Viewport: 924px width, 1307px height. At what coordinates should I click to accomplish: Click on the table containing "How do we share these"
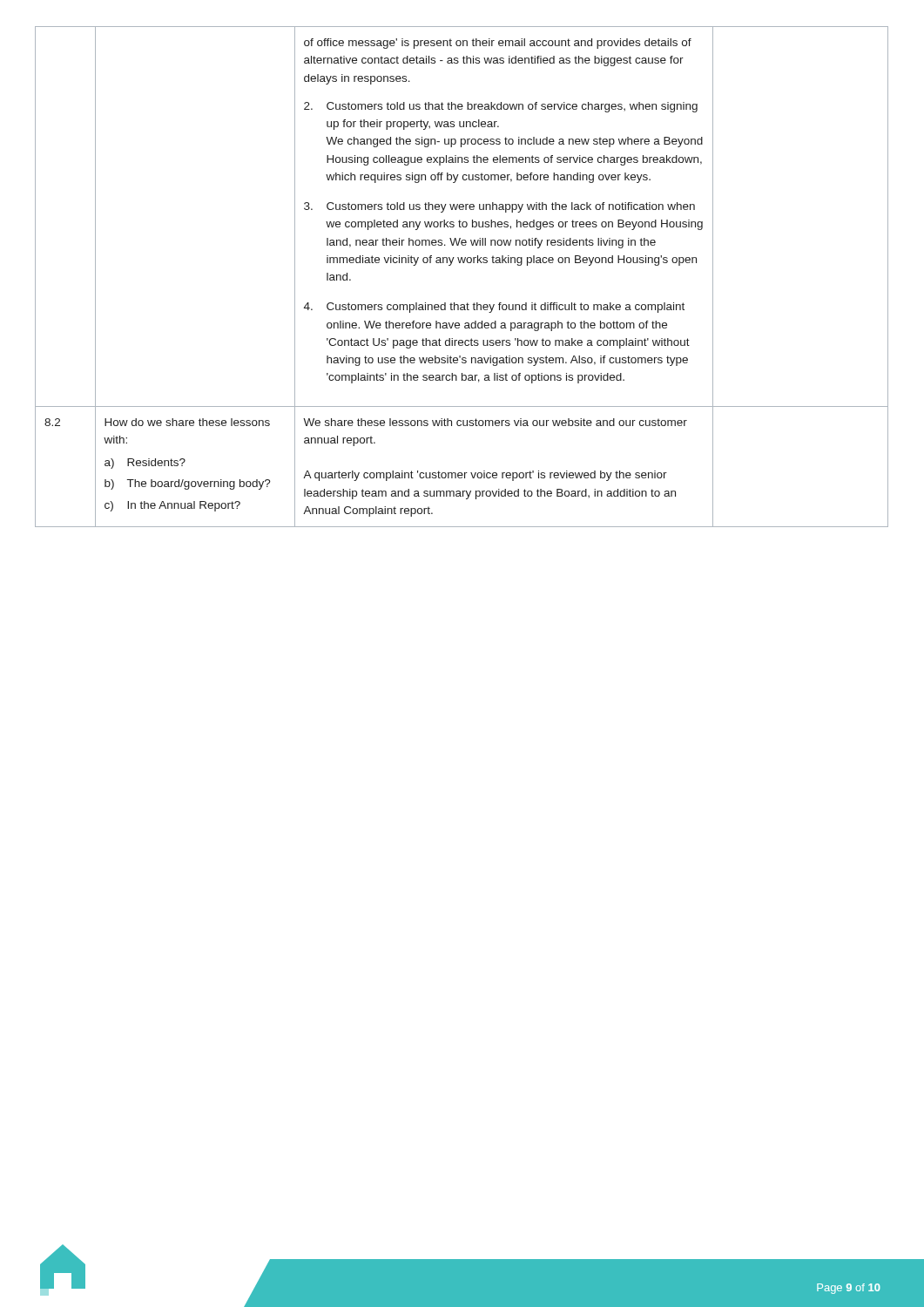coord(462,277)
